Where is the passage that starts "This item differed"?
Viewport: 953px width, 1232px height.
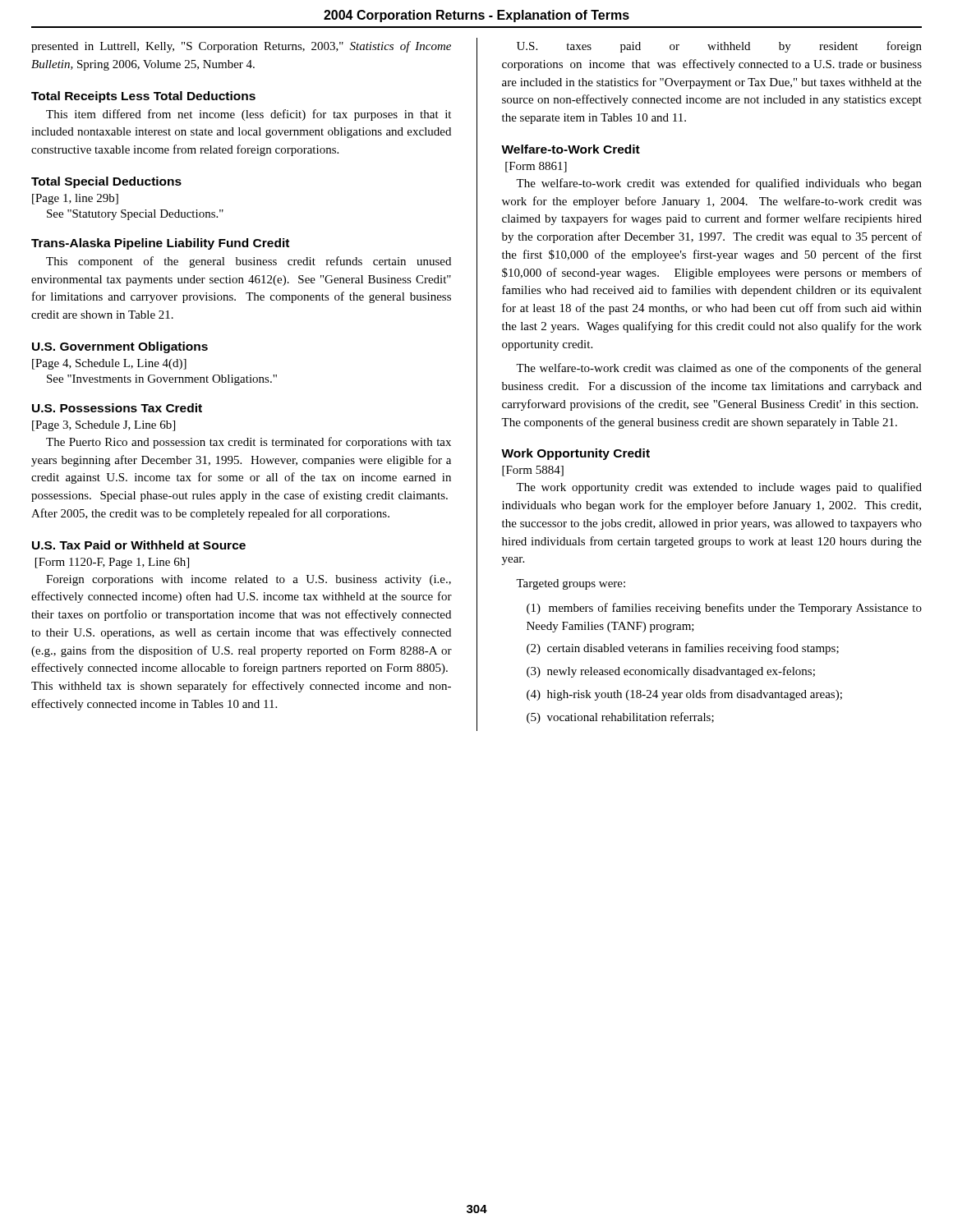241,132
